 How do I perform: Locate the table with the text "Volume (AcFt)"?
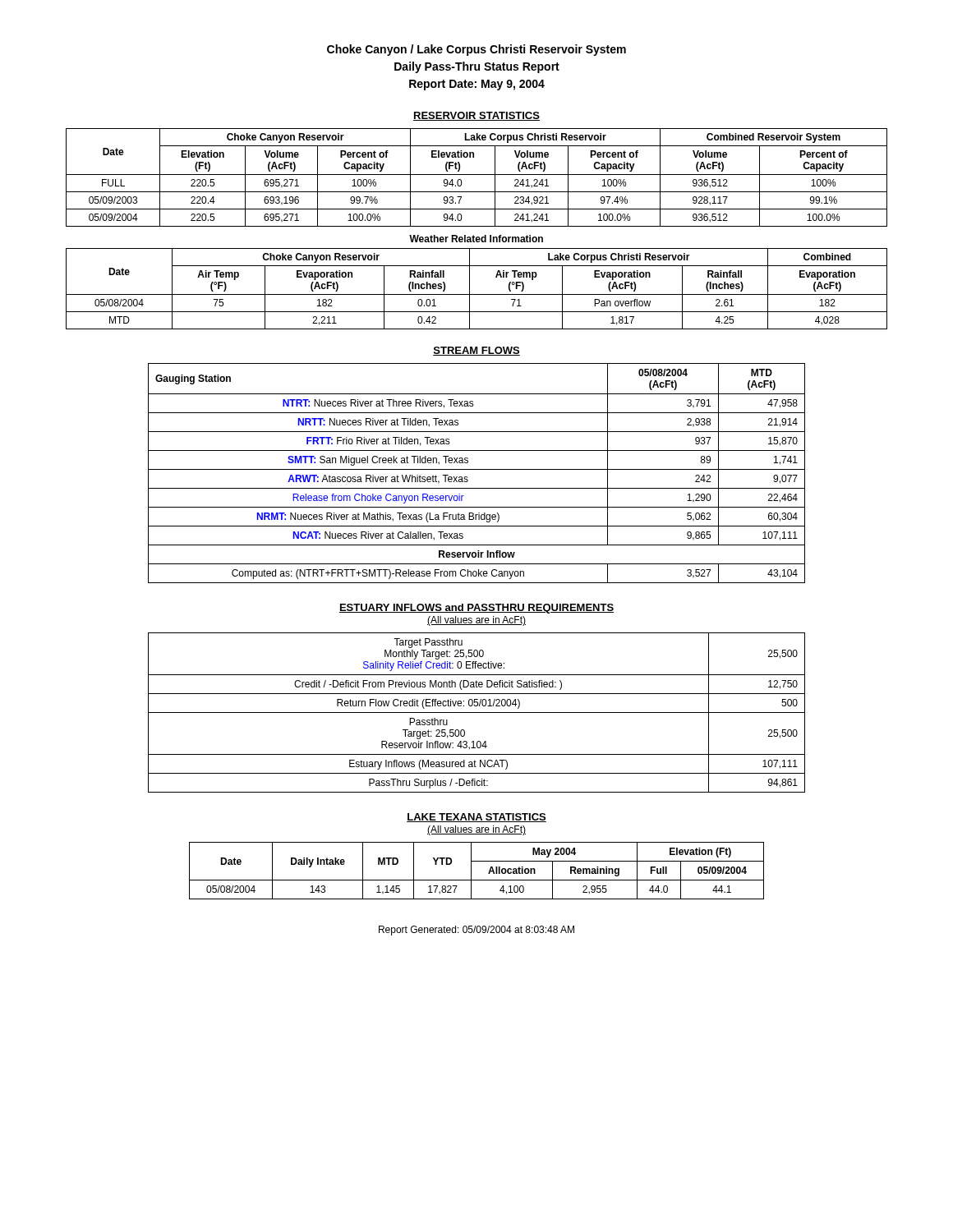coord(476,177)
